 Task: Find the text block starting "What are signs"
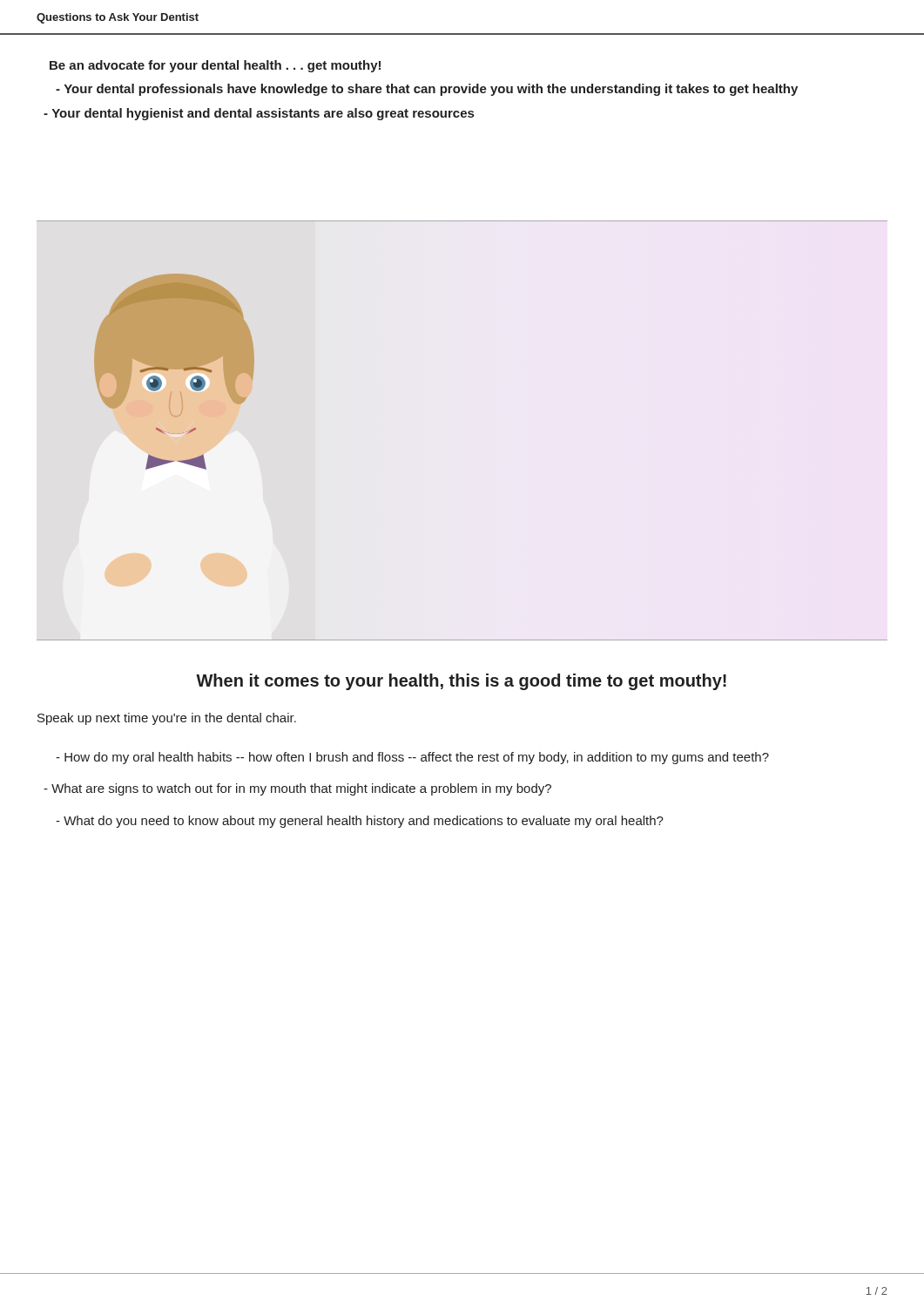point(298,788)
